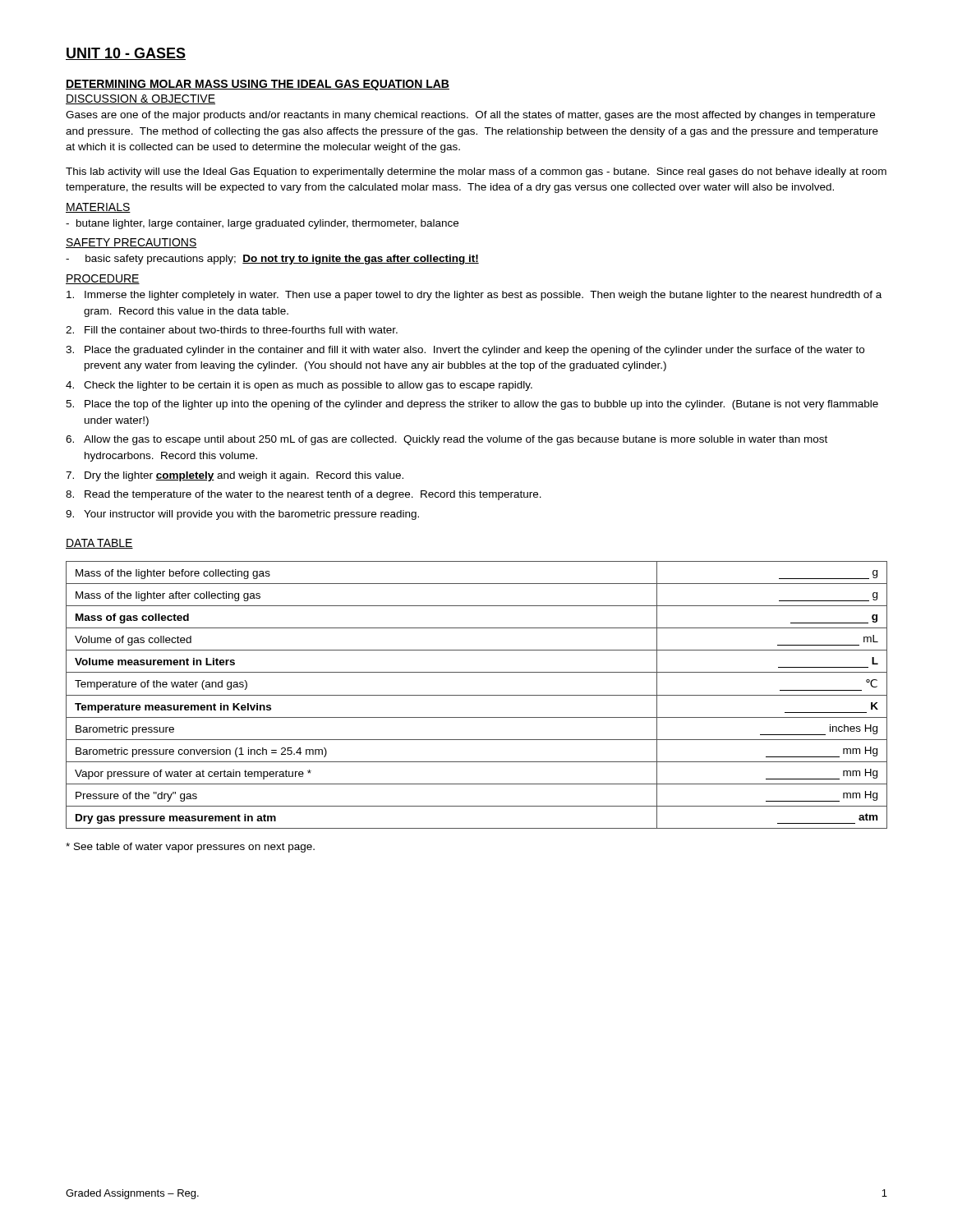Select the element starting "4. Check the lighter to be certain it"
The width and height of the screenshot is (953, 1232).
click(476, 385)
